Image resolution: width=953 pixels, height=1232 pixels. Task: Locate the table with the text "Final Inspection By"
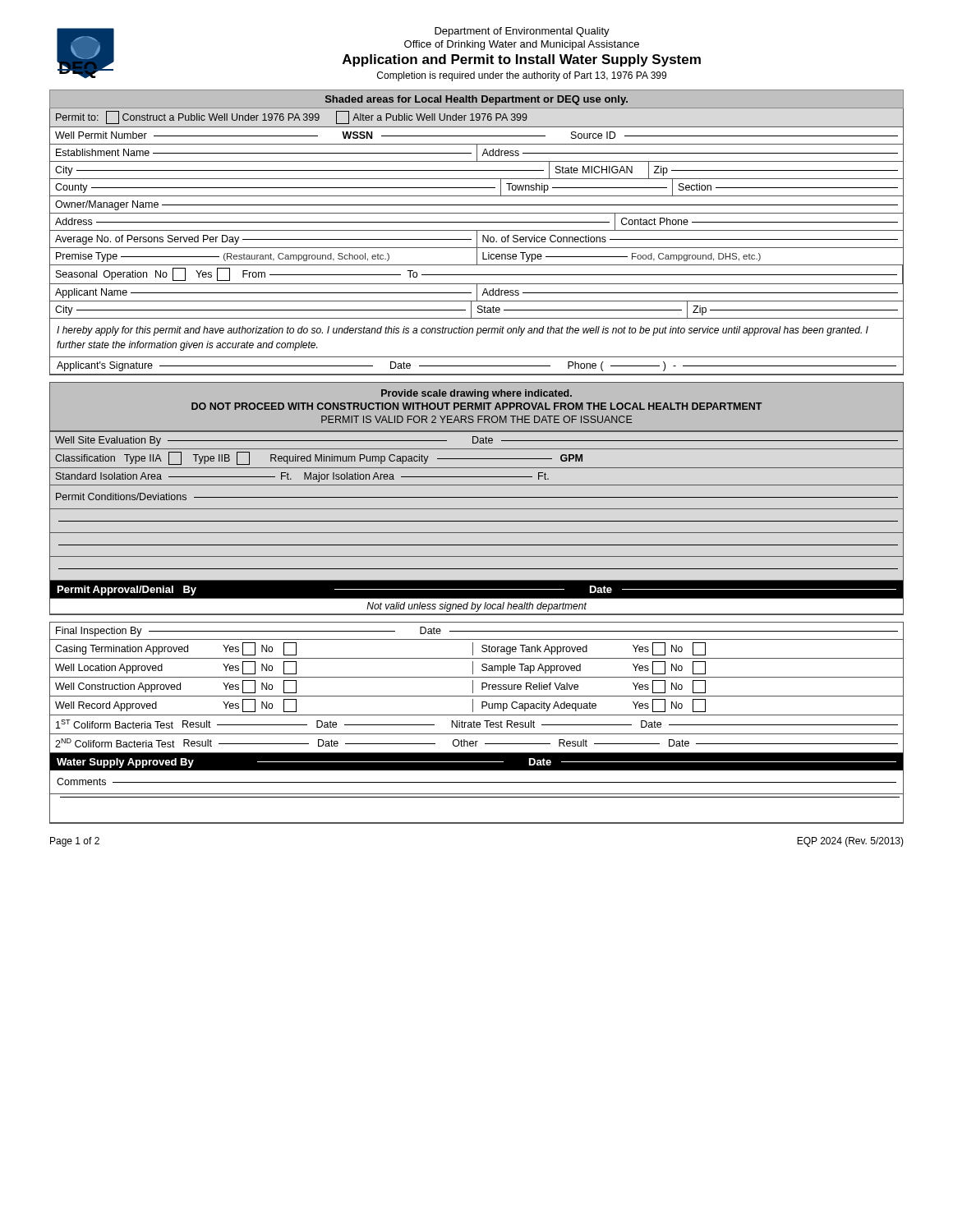pyautogui.click(x=476, y=723)
